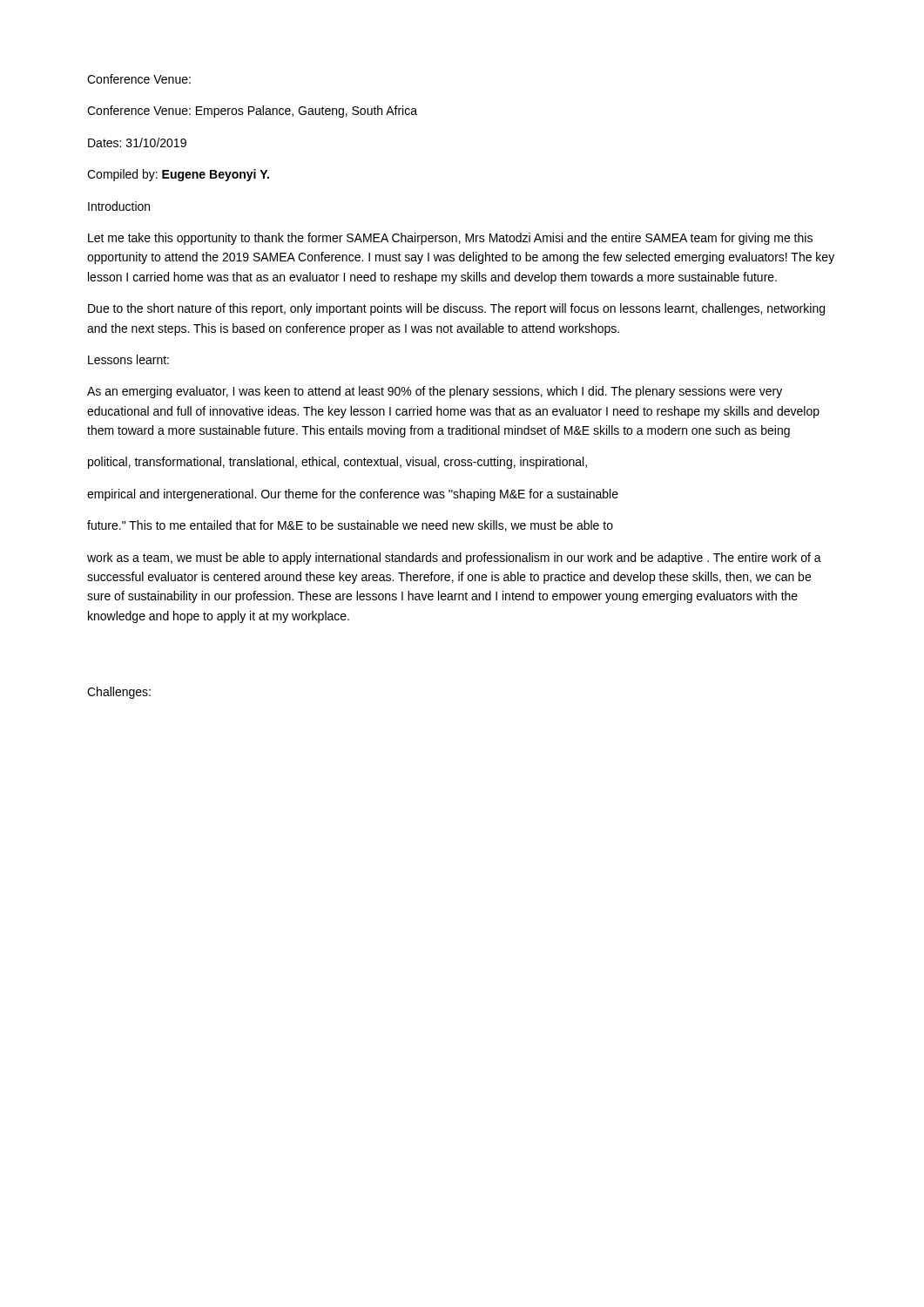Navigate to the block starting "Compiled by: Eugene Beyonyi Y."
The height and width of the screenshot is (1307, 924).
[178, 174]
